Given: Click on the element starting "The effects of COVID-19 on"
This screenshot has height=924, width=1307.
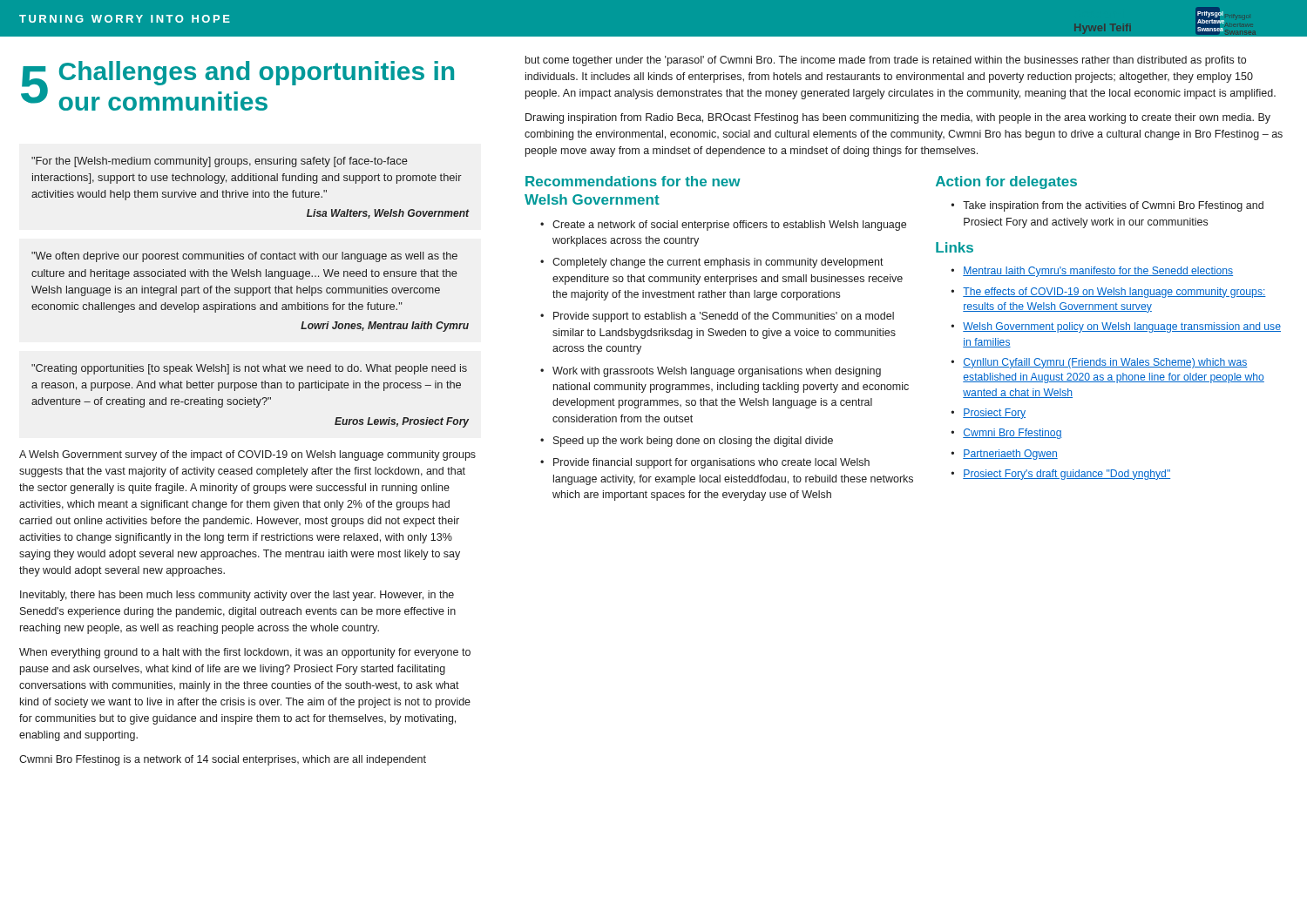Looking at the screenshot, I should coord(1114,299).
